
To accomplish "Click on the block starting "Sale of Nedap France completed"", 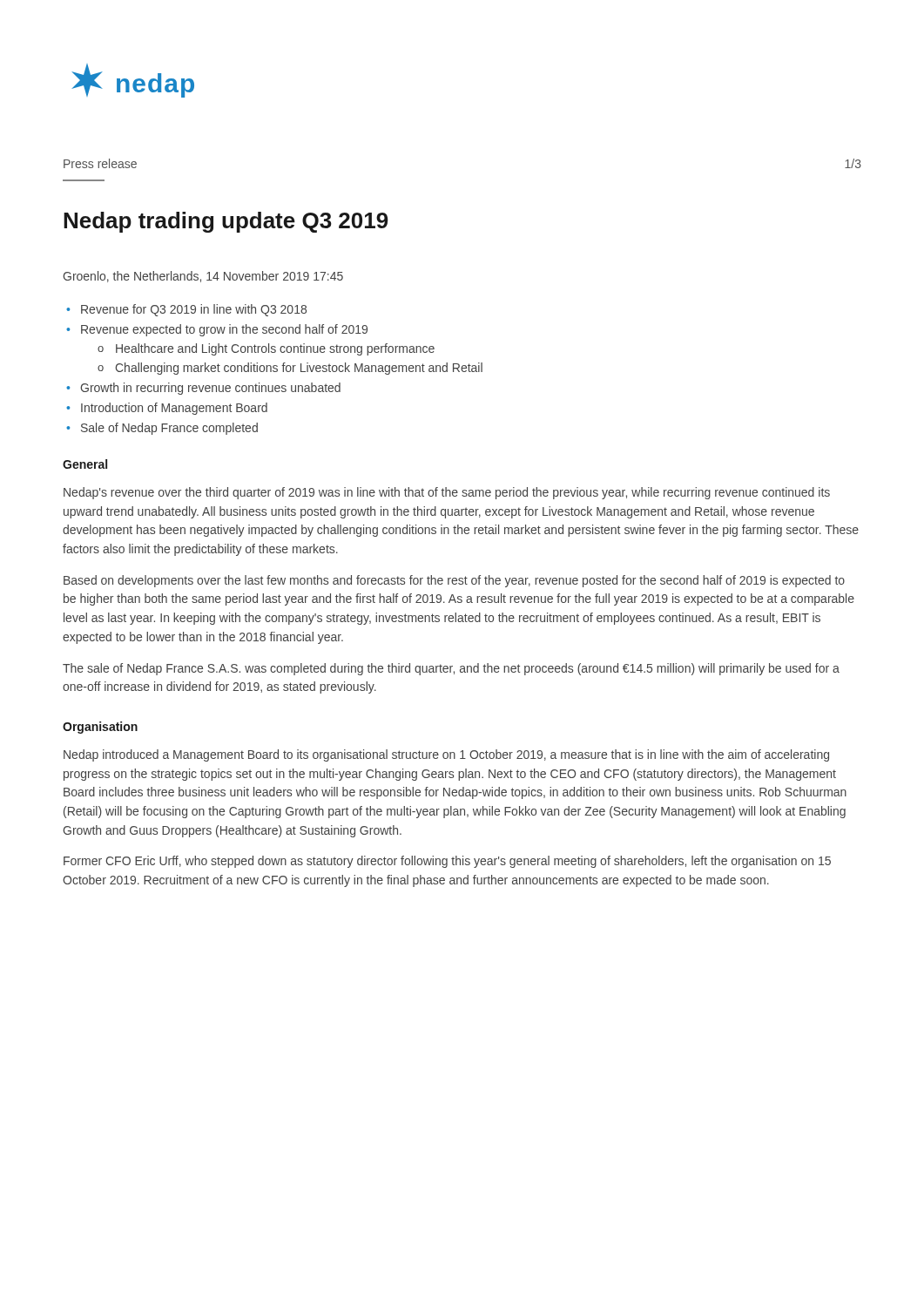I will tap(162, 429).
